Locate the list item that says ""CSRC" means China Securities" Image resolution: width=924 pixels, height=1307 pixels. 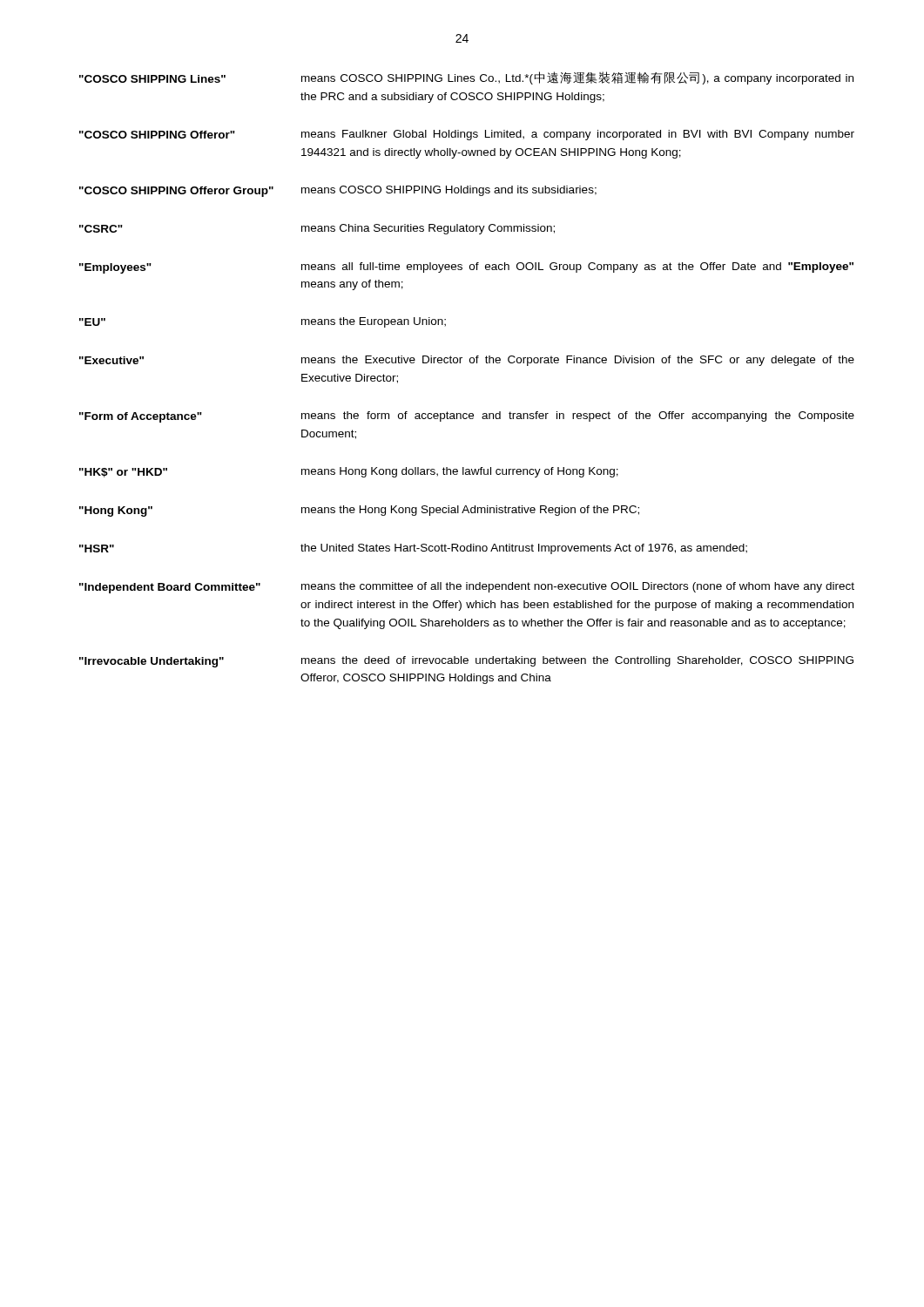[466, 229]
